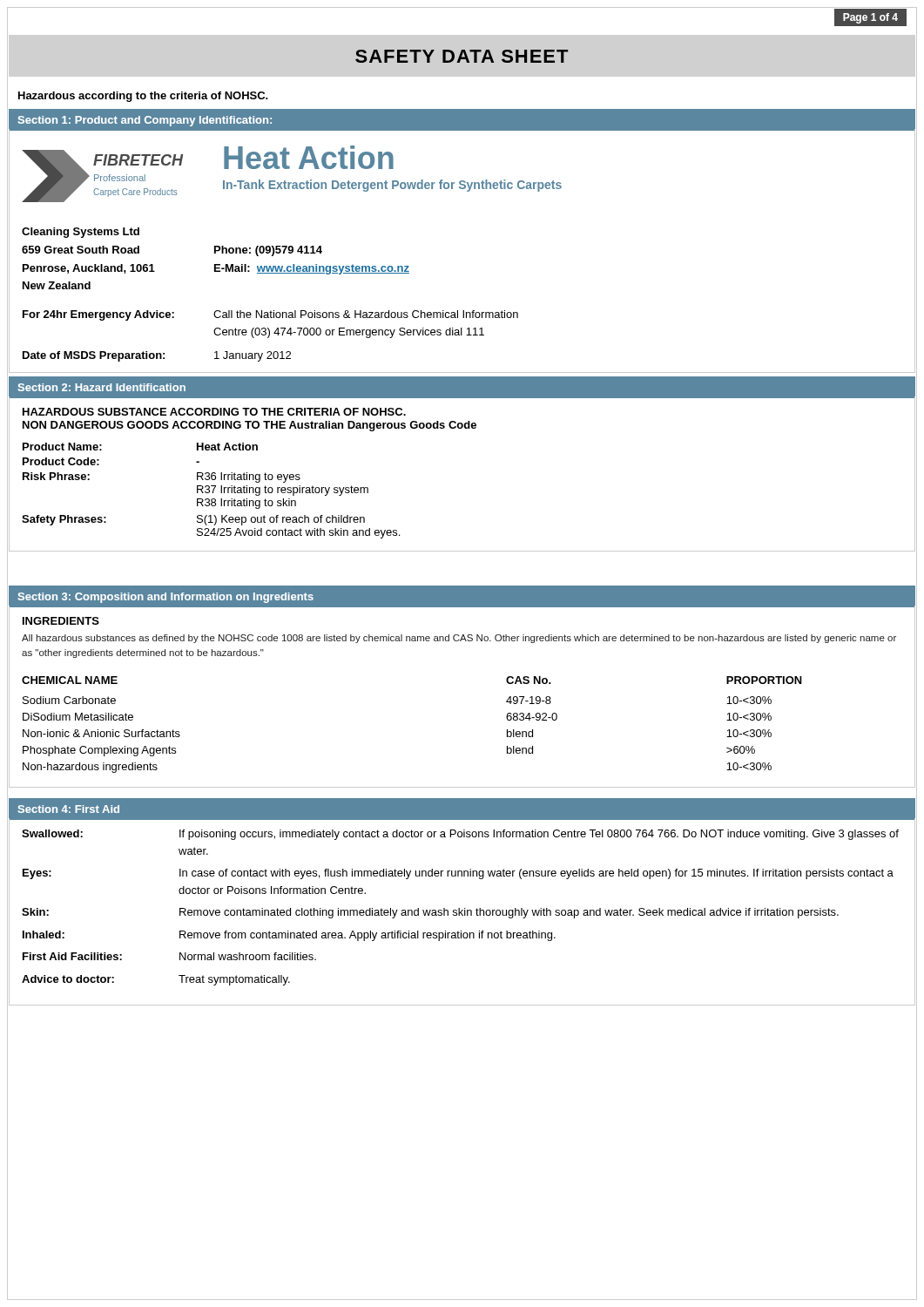Select the section header that says "Section 3: Composition and"
Image resolution: width=924 pixels, height=1307 pixels.
click(462, 596)
